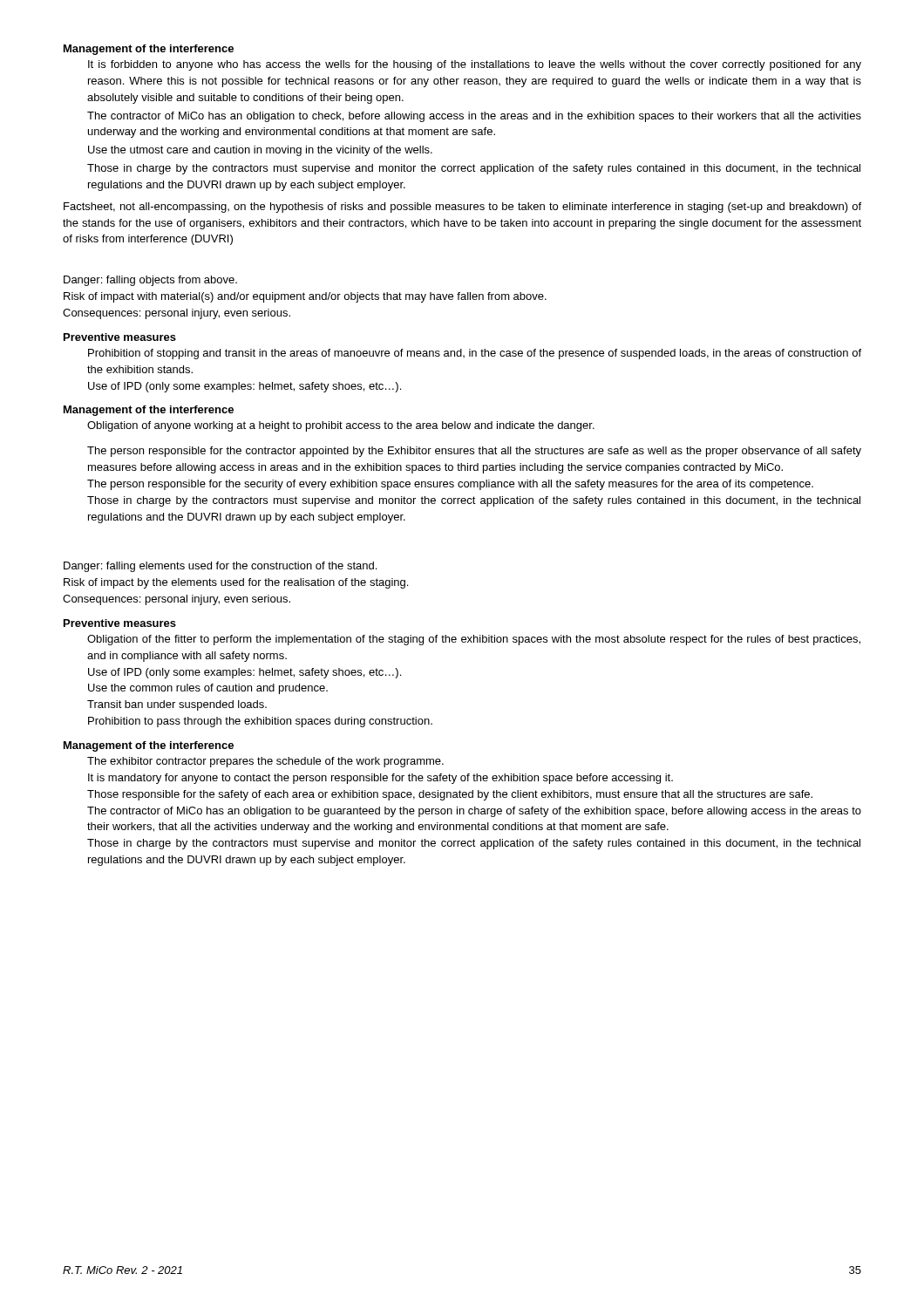Locate the block starting "Use the utmost care and"
The image size is (924, 1308).
pos(260,150)
